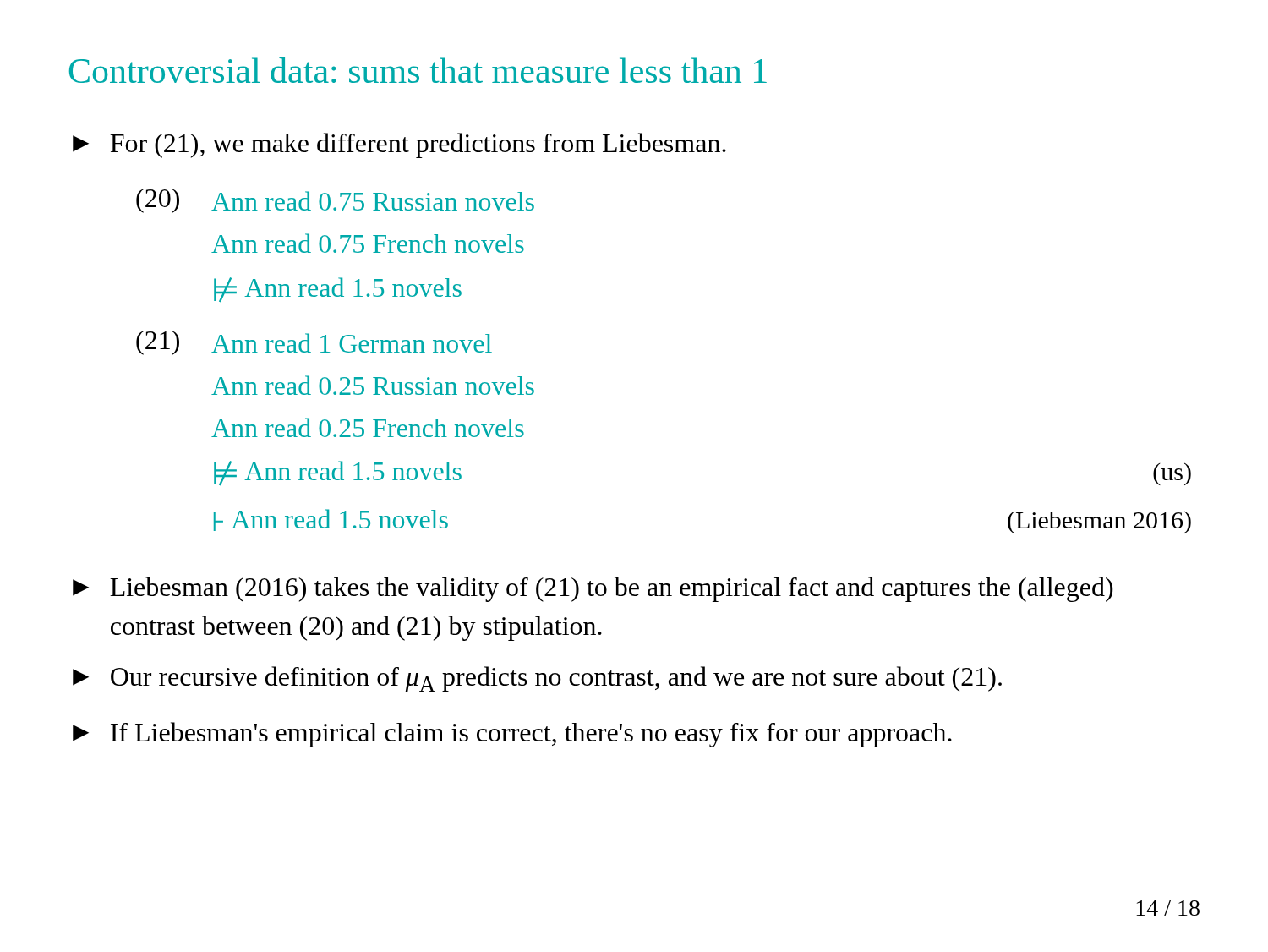Locate the list item that reads "► Our recursive"
This screenshot has width=1268, height=952.
(634, 679)
